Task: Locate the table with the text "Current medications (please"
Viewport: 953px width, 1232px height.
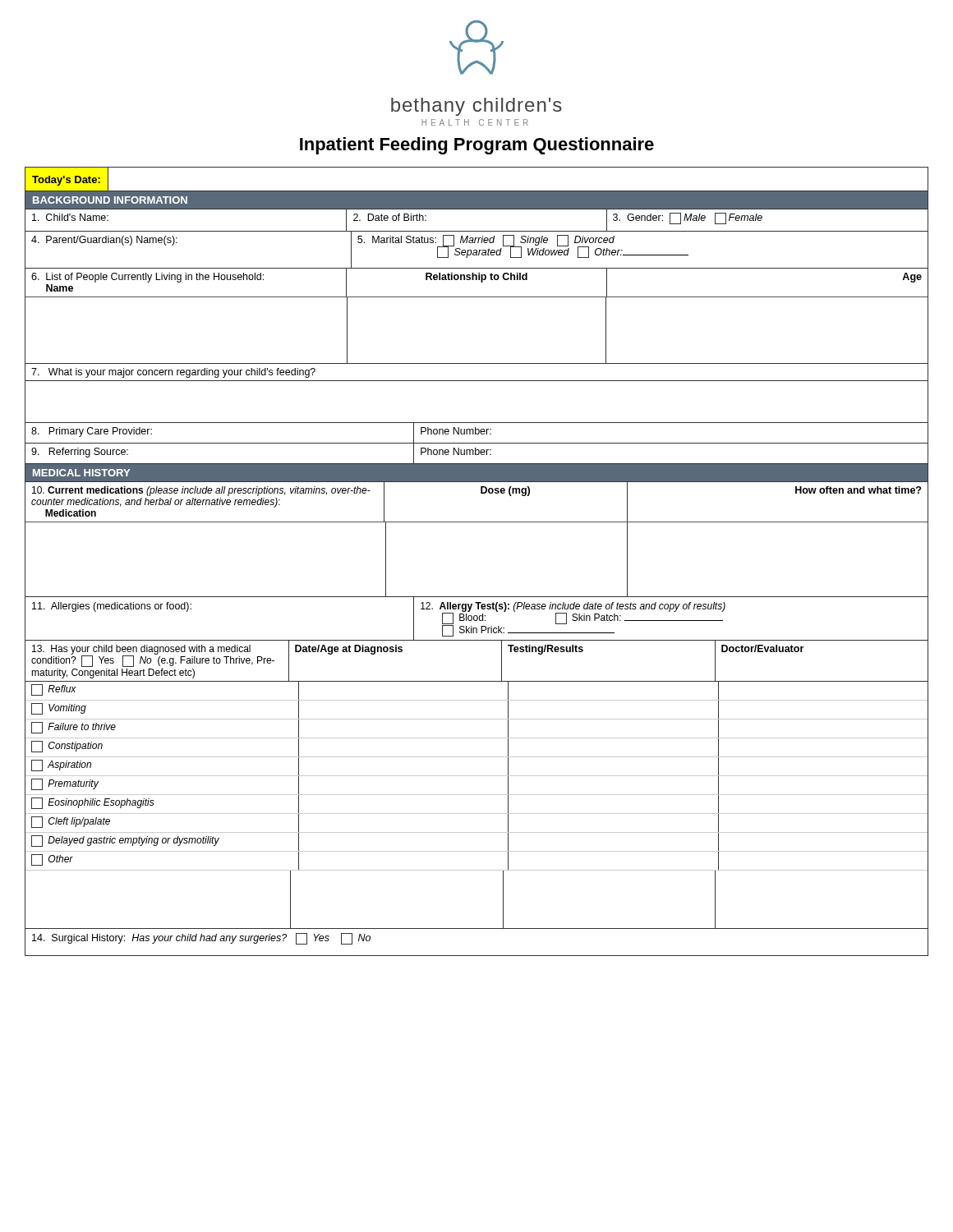Action: pyautogui.click(x=476, y=540)
